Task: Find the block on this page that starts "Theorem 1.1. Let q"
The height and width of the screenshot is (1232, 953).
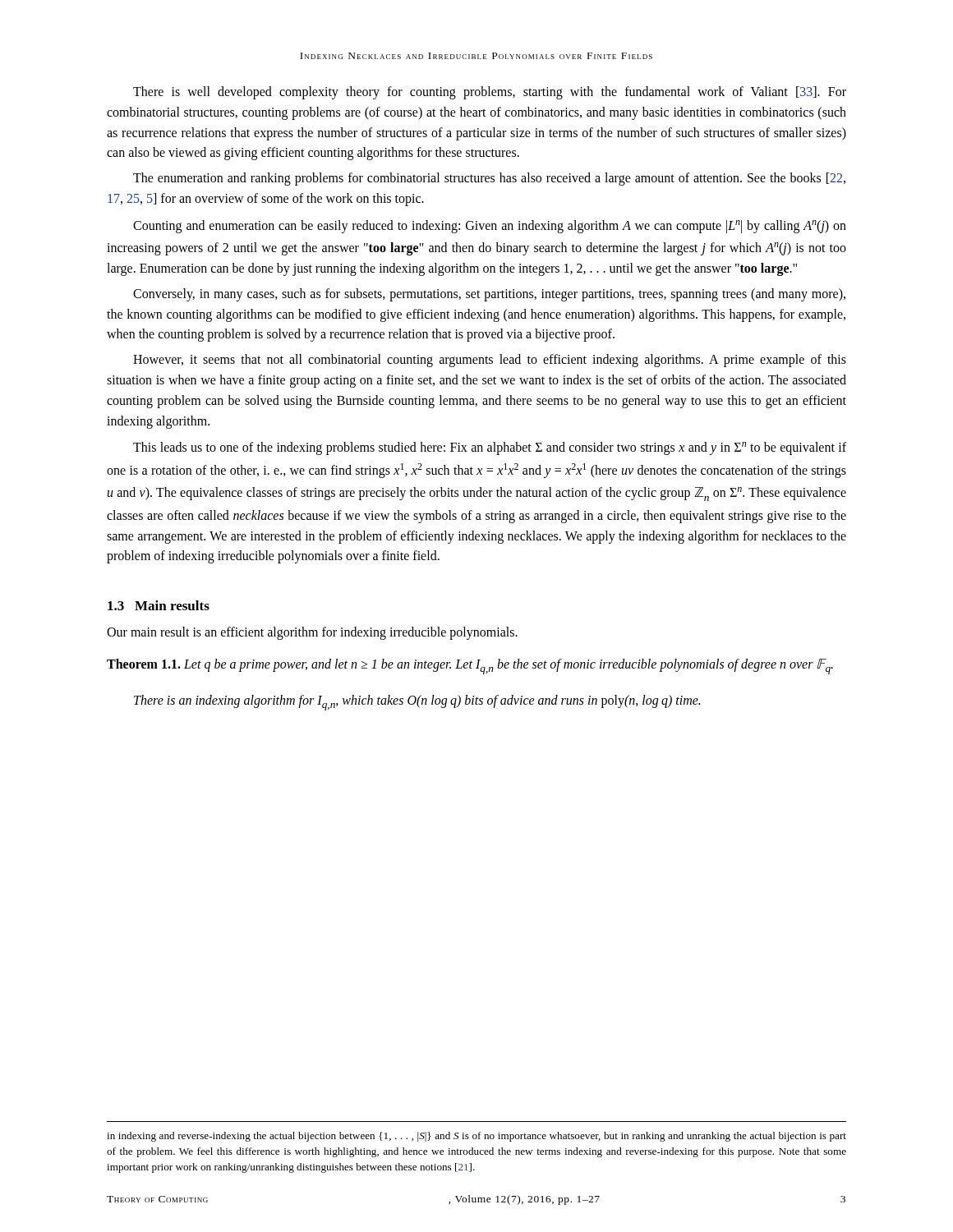Action: (476, 685)
